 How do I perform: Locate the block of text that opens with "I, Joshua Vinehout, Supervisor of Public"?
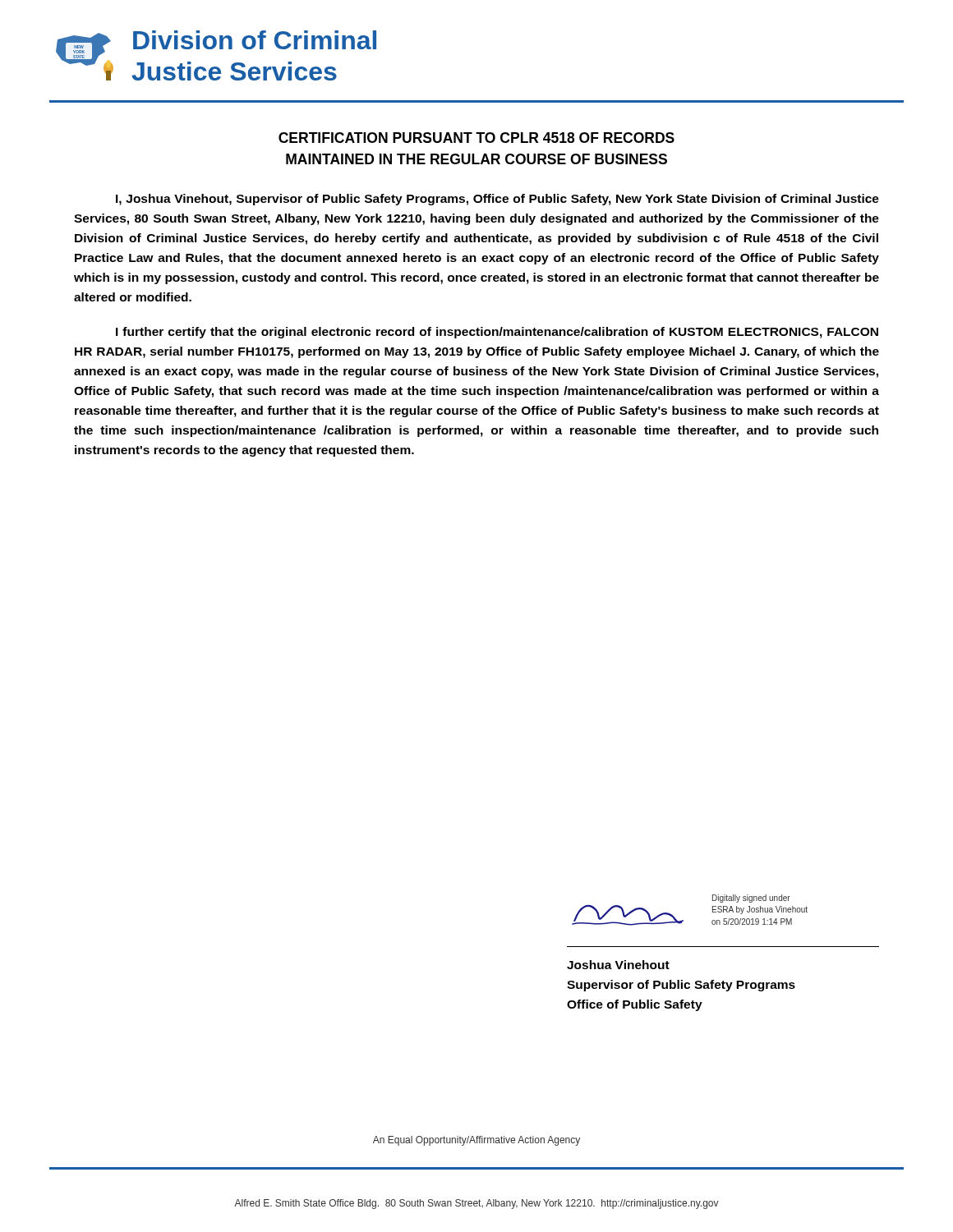[x=476, y=246]
